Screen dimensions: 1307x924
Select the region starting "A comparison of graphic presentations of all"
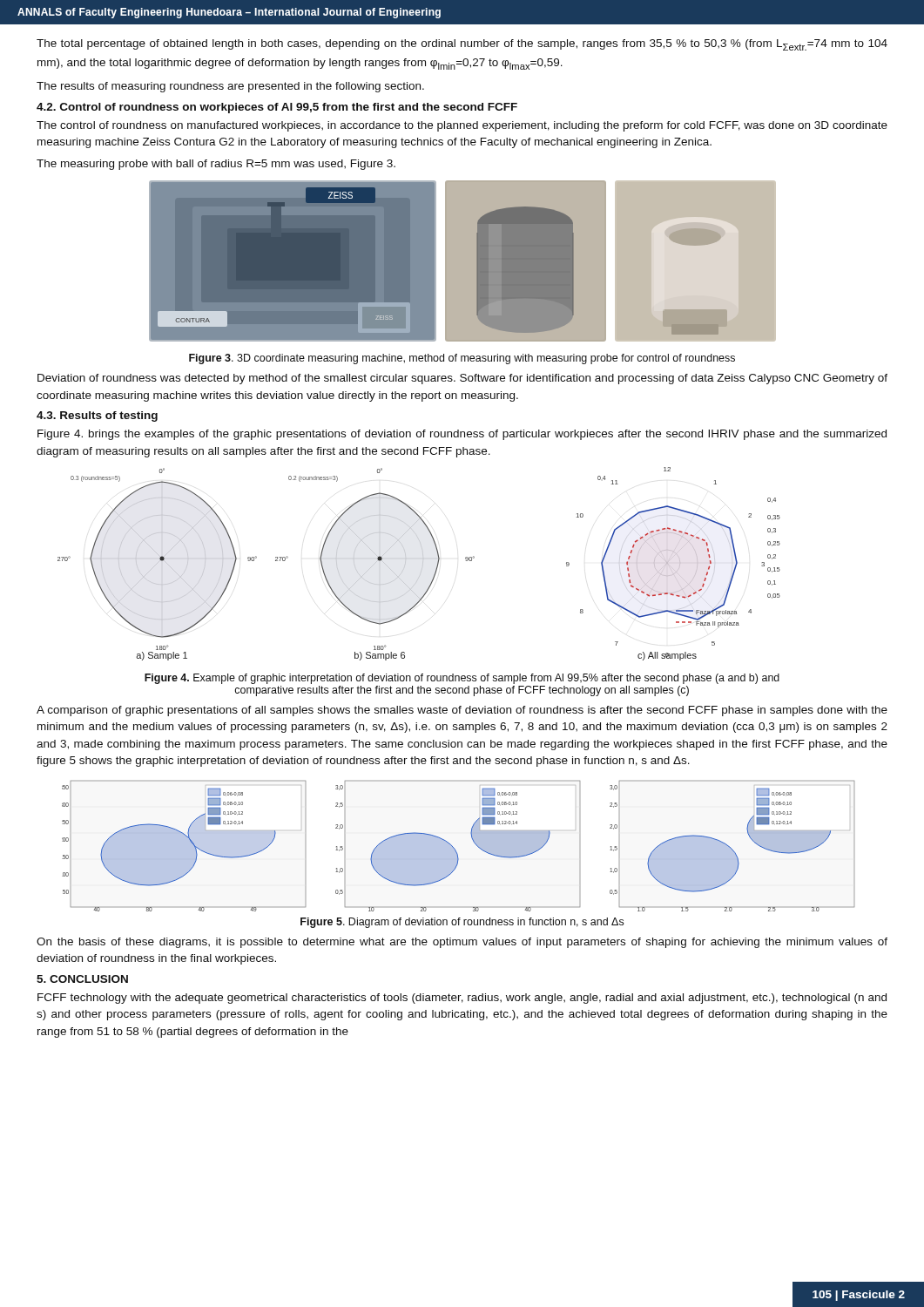pos(462,735)
